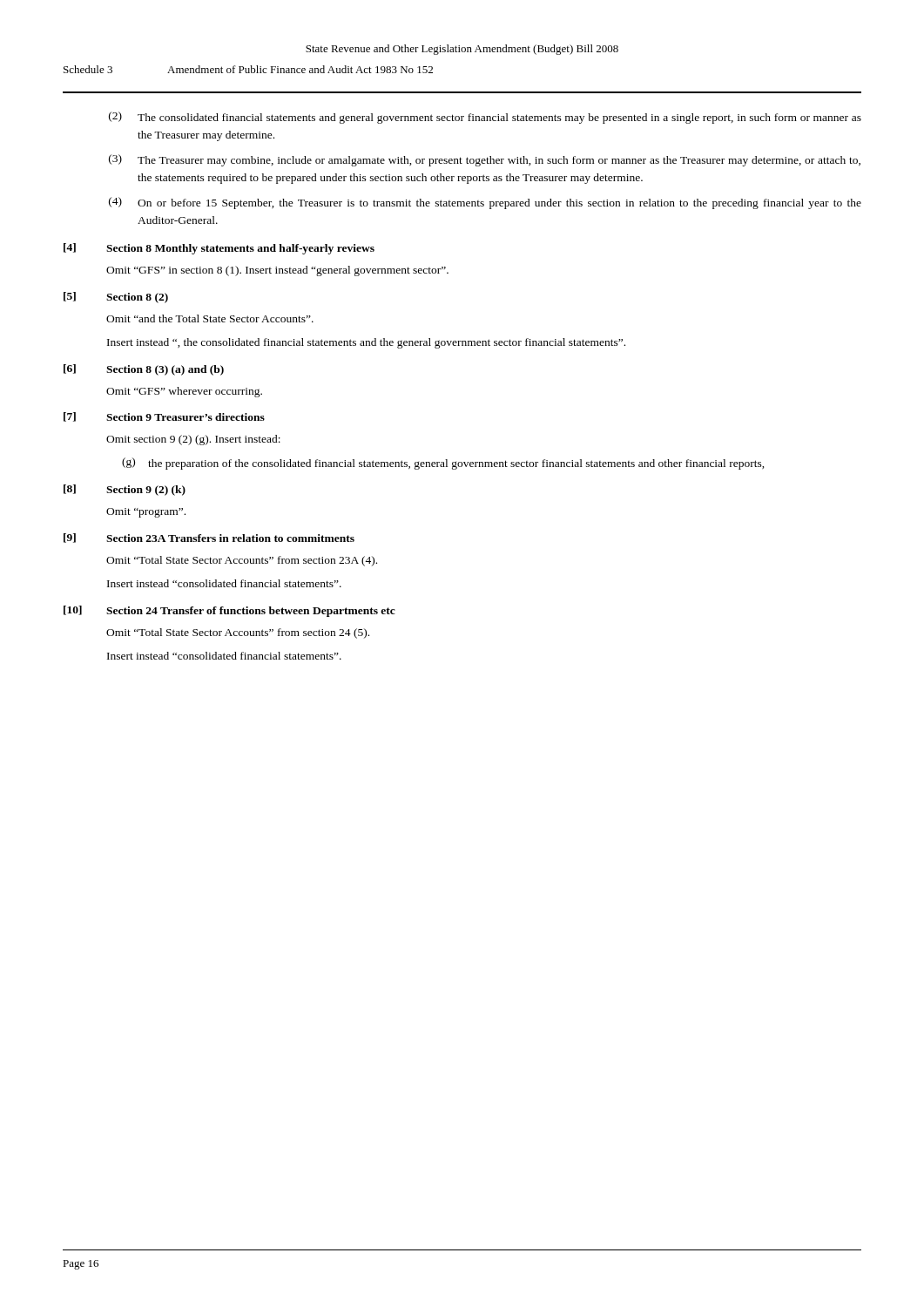Image resolution: width=924 pixels, height=1307 pixels.
Task: Find the text block starting "(2) The consolidated financial statements and general government"
Action: [x=462, y=126]
